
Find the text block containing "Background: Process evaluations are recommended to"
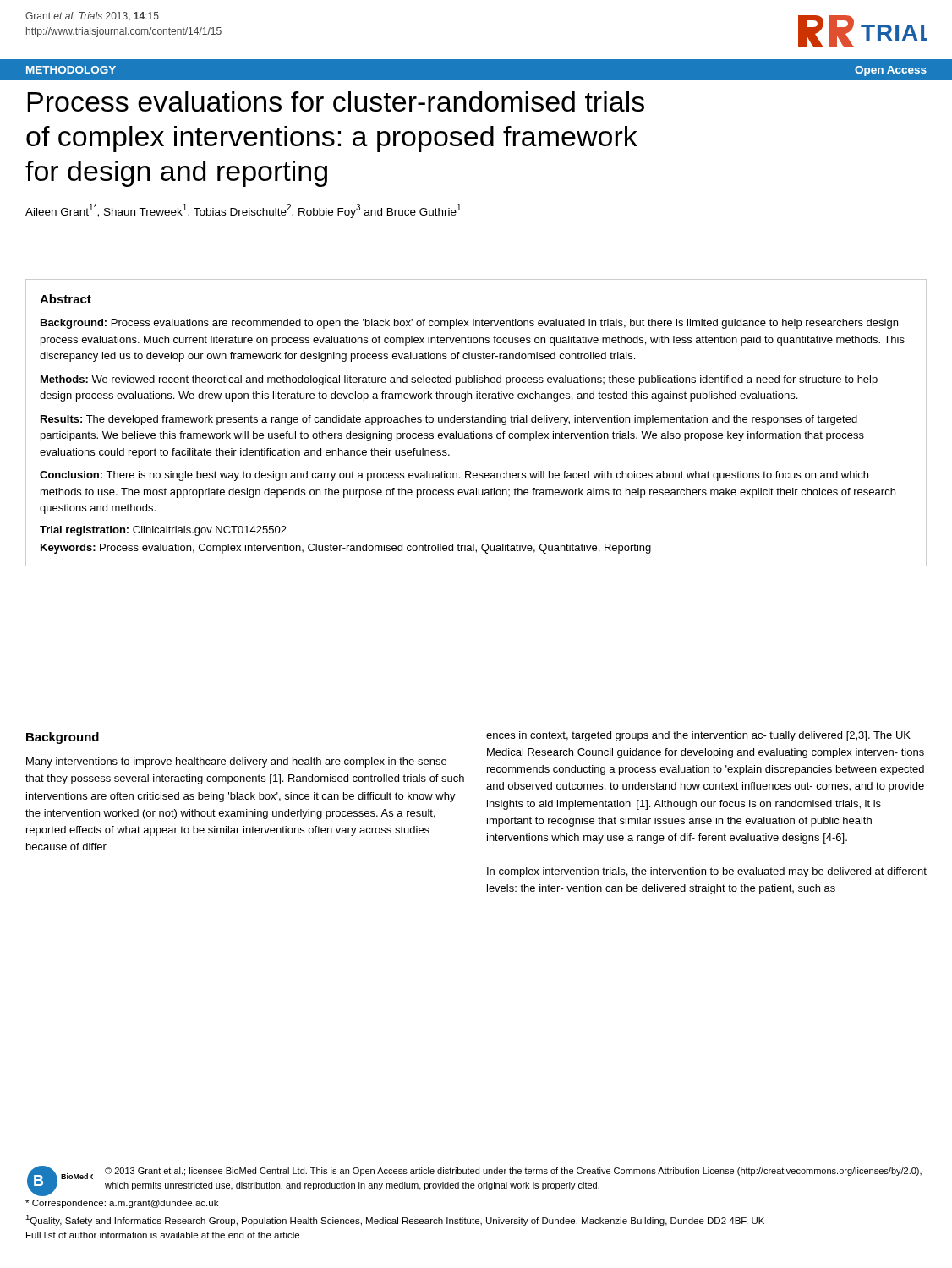click(x=472, y=339)
